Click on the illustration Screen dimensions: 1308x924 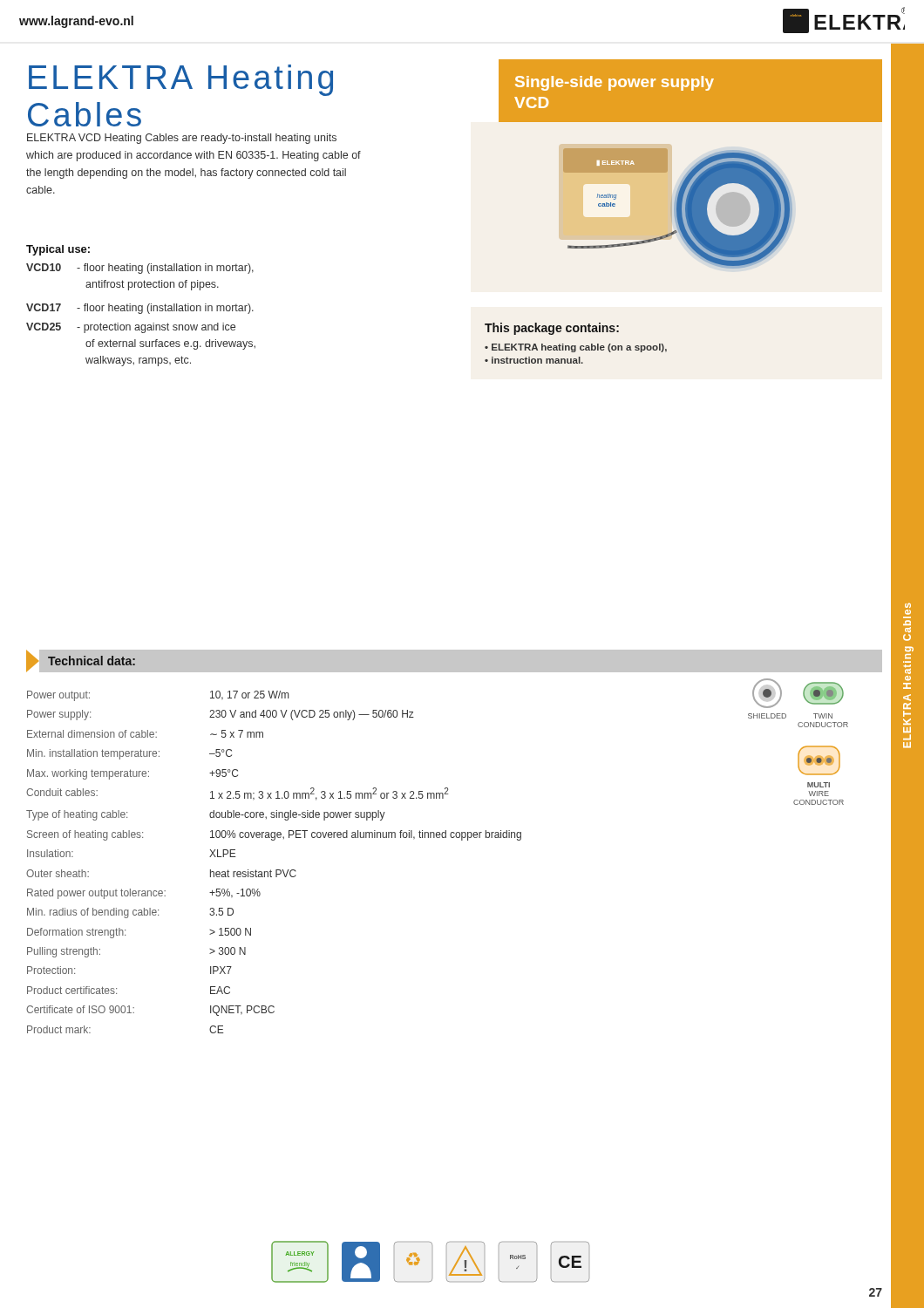pyautogui.click(x=813, y=741)
